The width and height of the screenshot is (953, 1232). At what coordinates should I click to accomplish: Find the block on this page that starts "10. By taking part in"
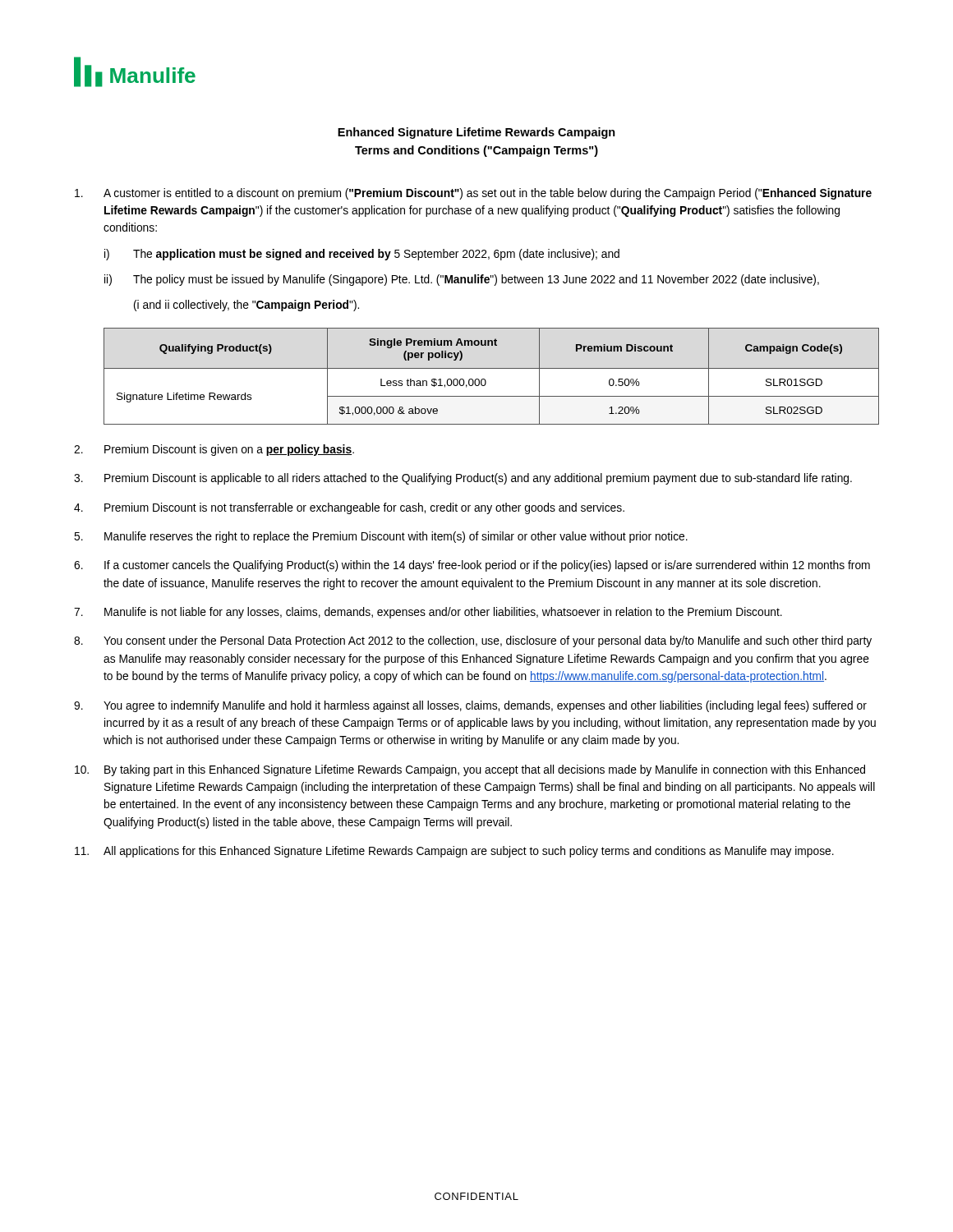pyautogui.click(x=476, y=796)
